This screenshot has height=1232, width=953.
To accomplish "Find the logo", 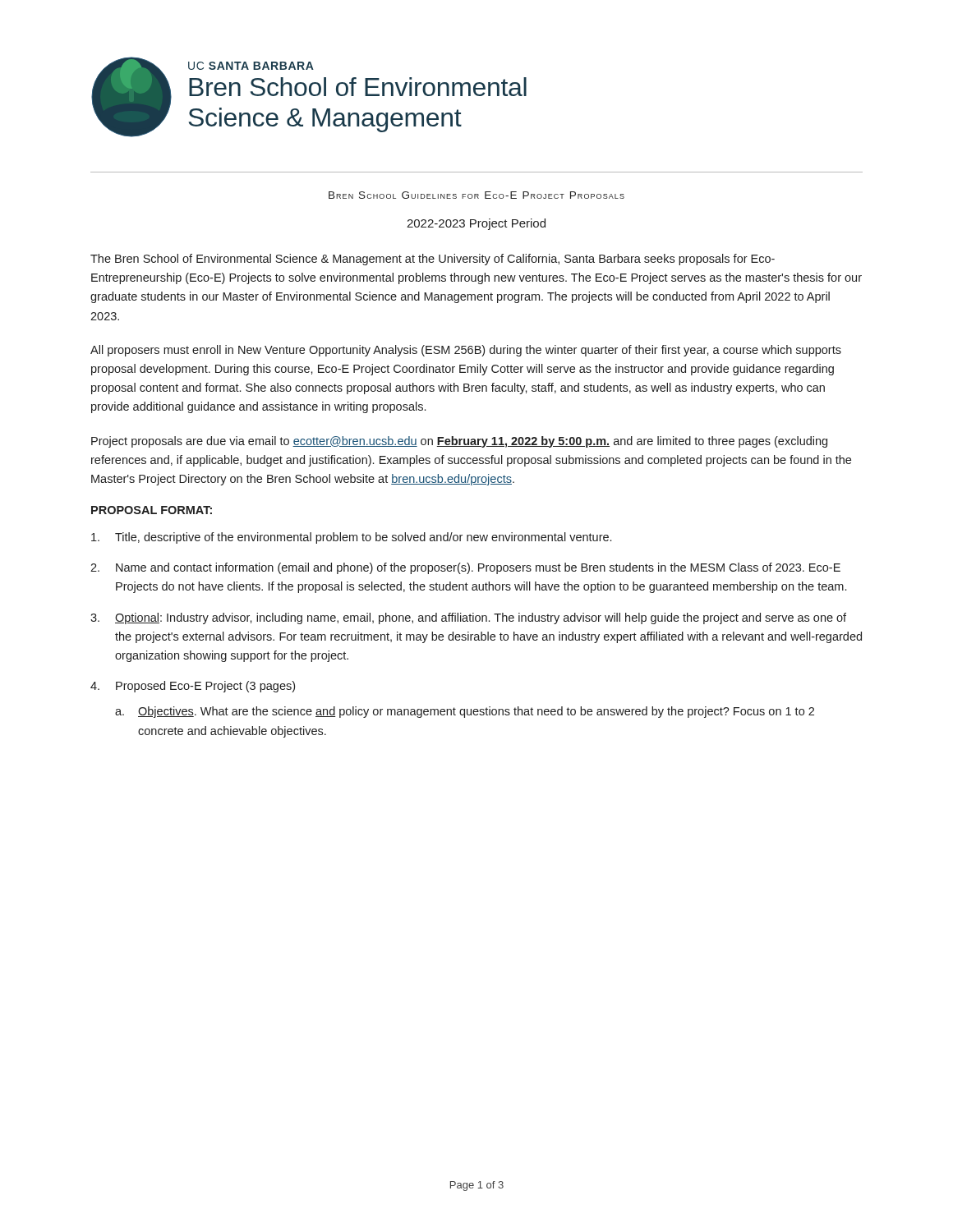I will tap(476, 96).
